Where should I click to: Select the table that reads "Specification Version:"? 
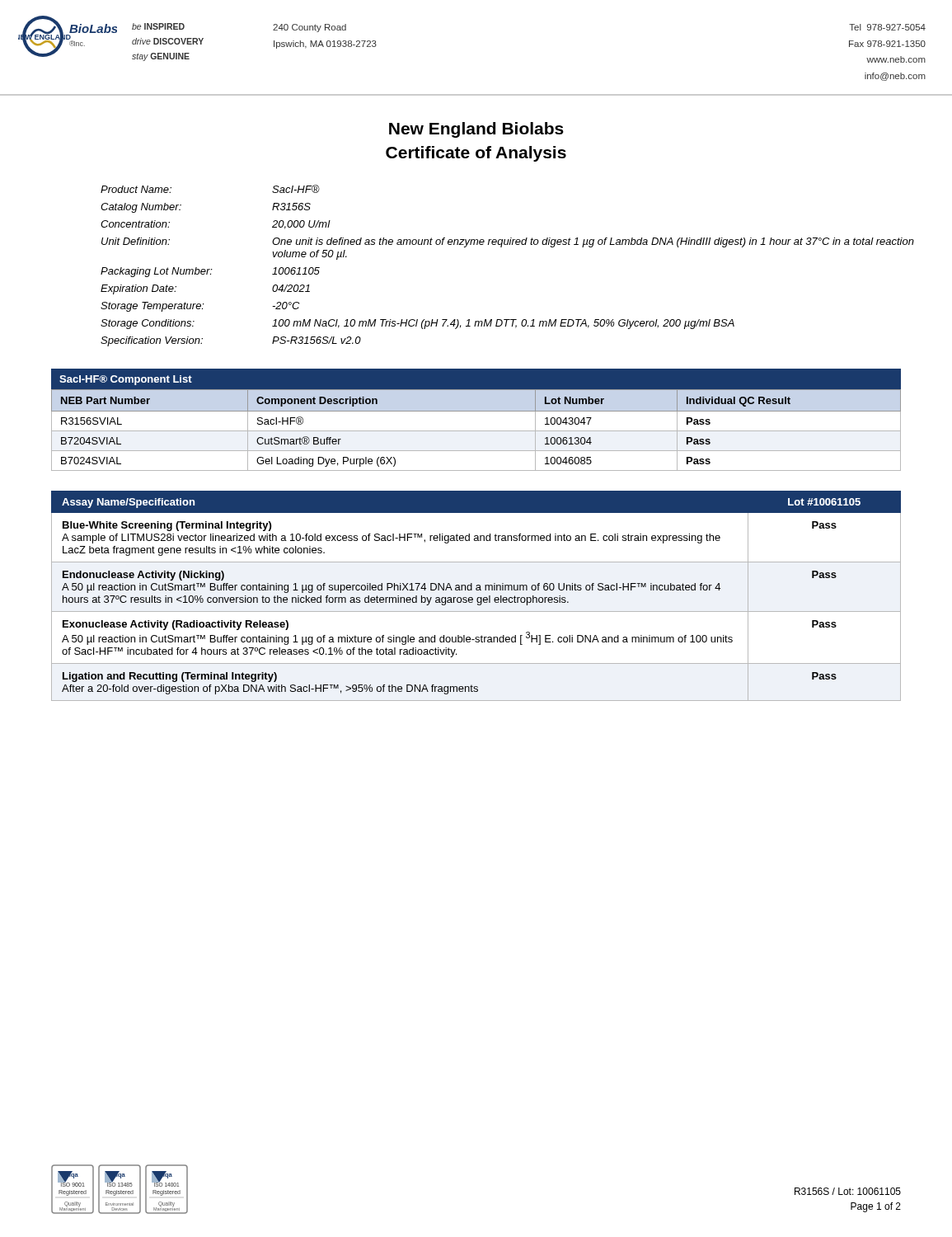pyautogui.click(x=476, y=265)
